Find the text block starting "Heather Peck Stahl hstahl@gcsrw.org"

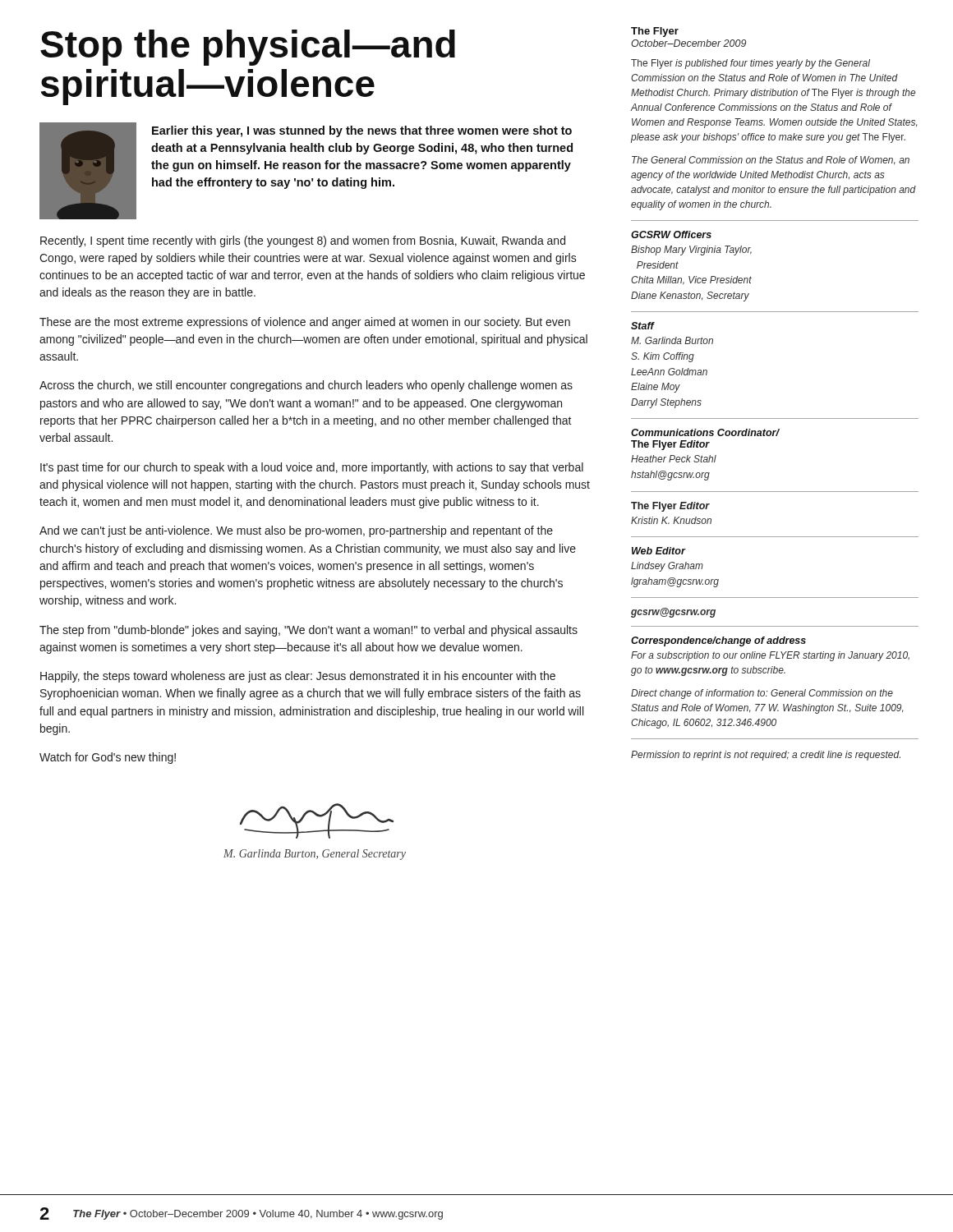coord(673,467)
